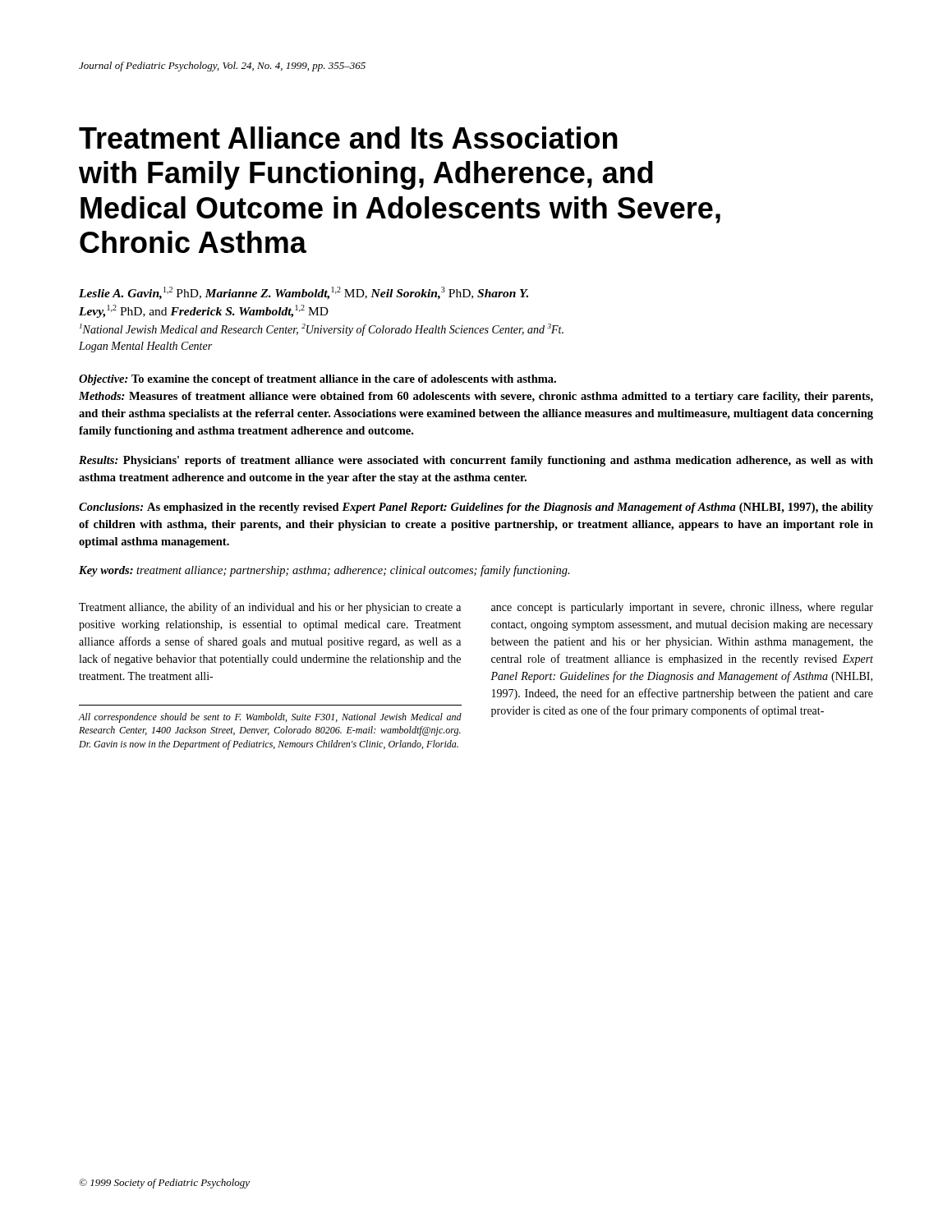Point to the text starting "Objective: To examine the concept"
This screenshot has width=952, height=1232.
476,475
